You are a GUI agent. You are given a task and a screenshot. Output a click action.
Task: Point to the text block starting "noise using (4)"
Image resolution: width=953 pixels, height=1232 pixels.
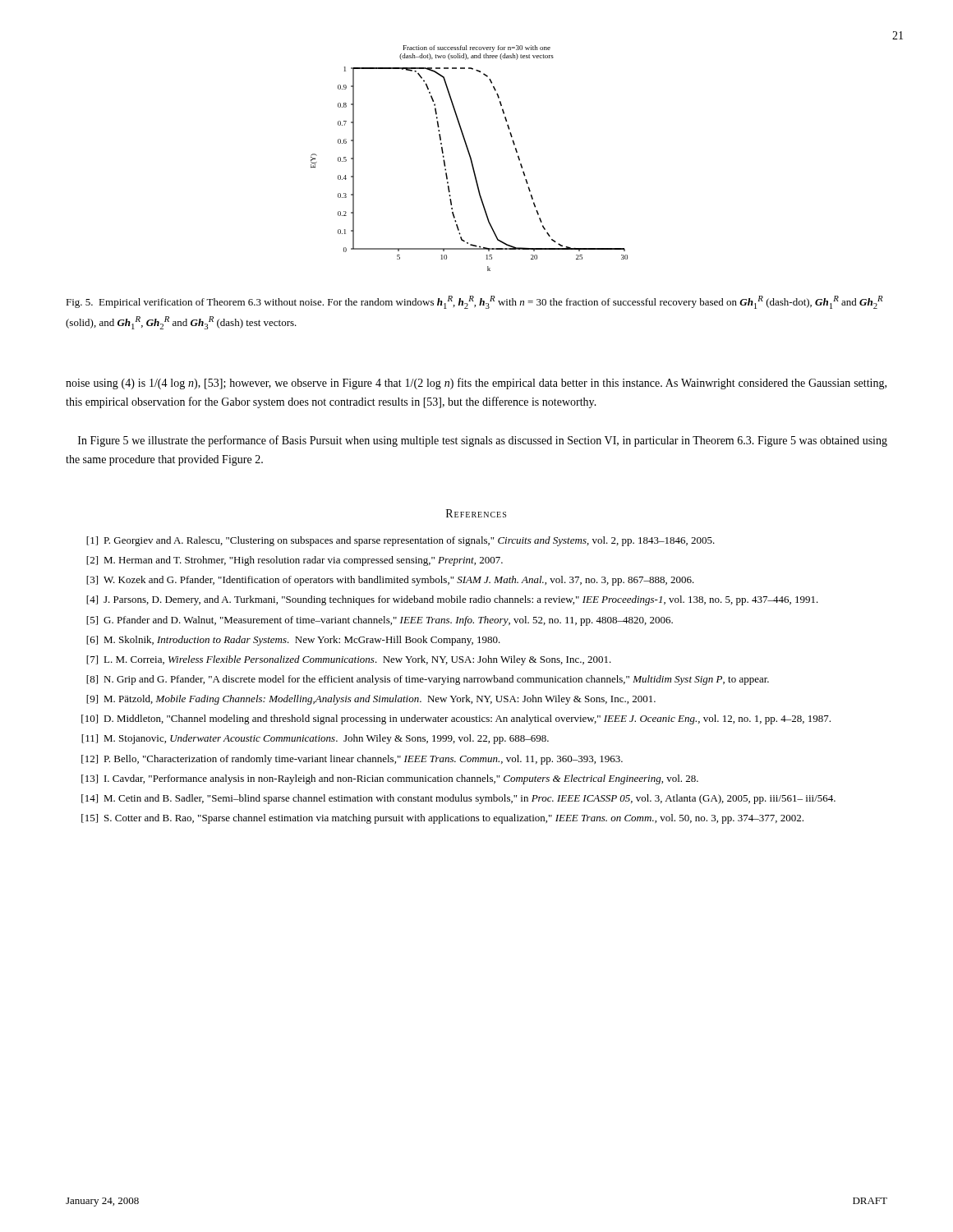(476, 393)
